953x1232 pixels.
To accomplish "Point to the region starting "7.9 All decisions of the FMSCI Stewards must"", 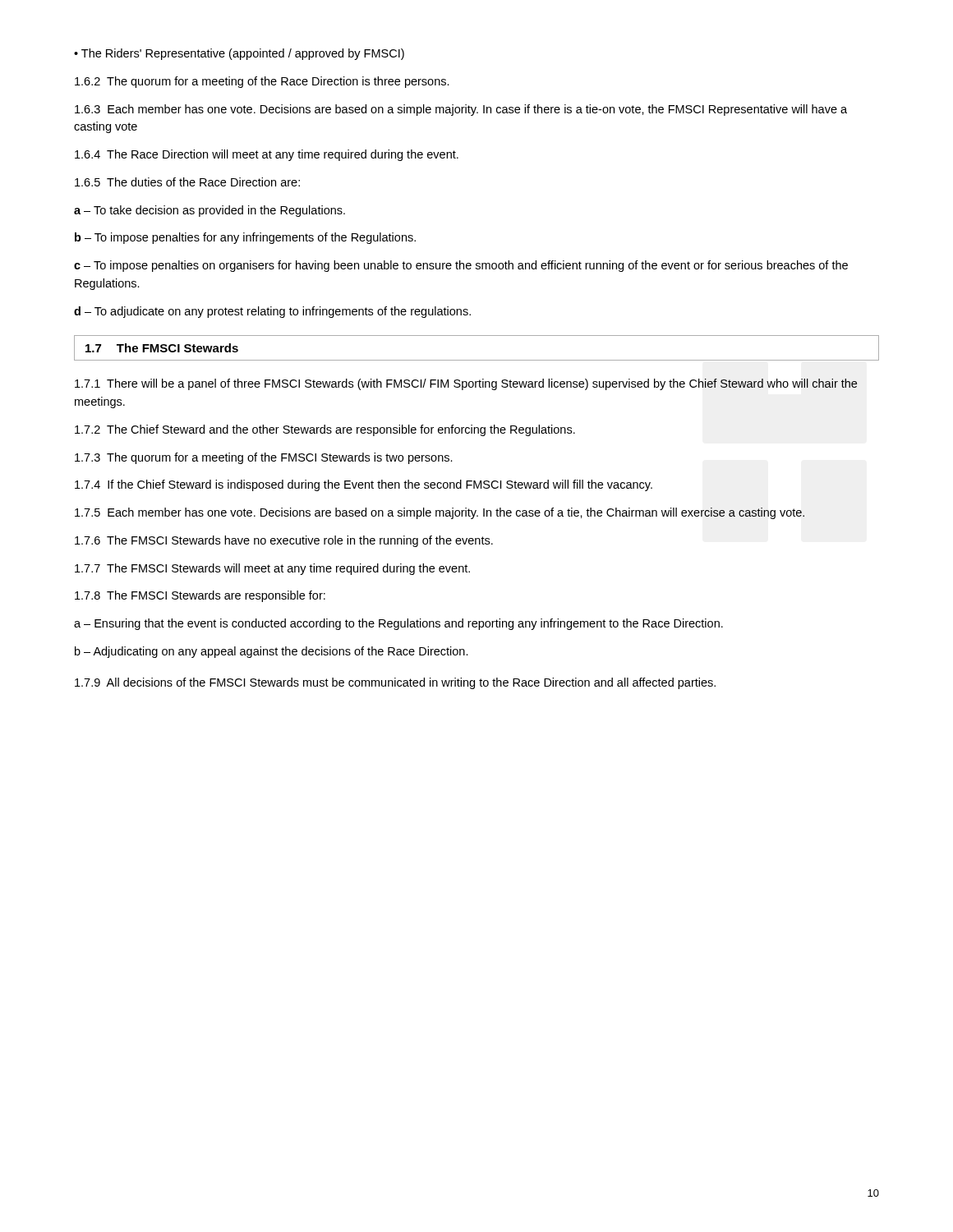I will (x=395, y=682).
